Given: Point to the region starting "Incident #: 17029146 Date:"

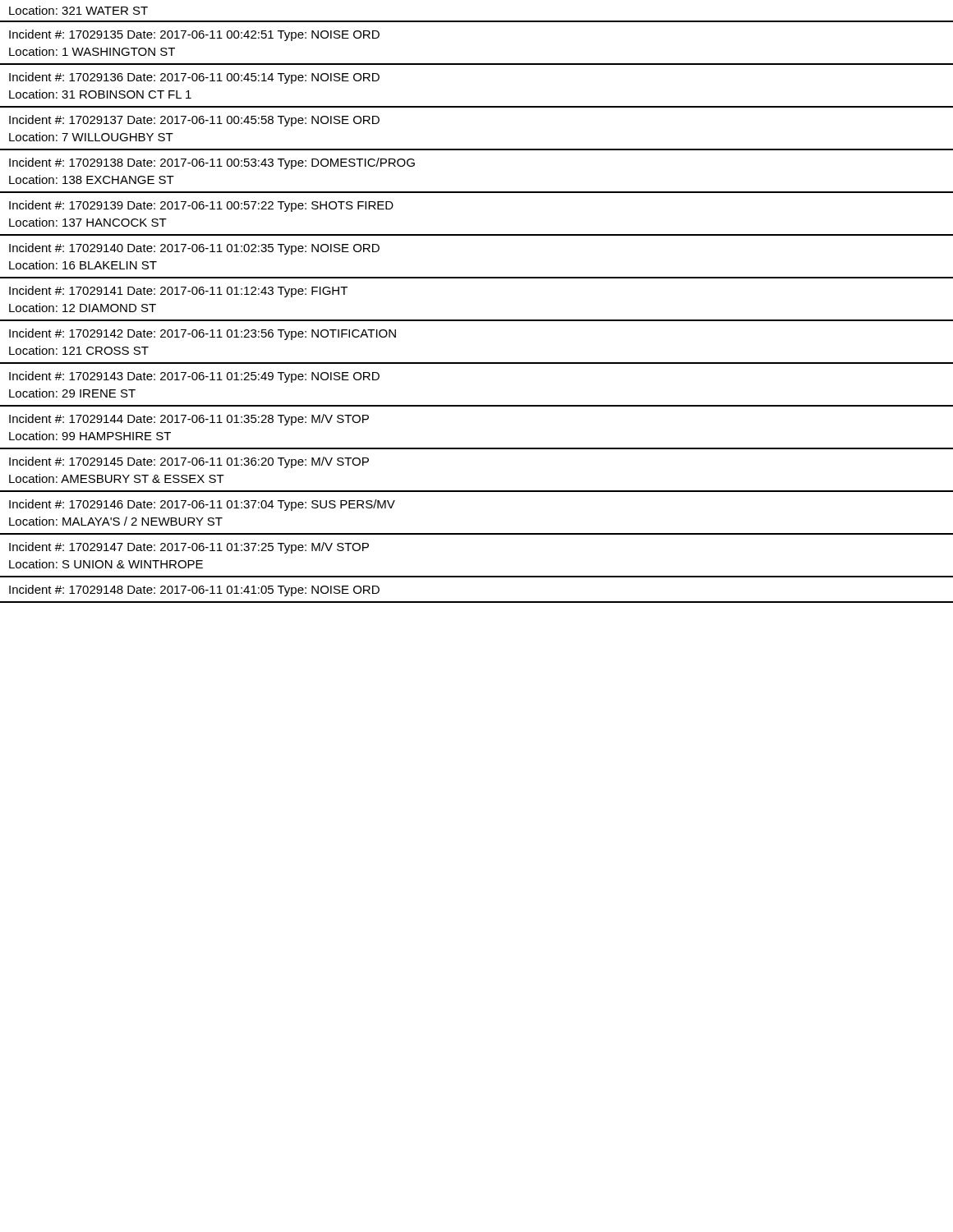Looking at the screenshot, I should [202, 505].
